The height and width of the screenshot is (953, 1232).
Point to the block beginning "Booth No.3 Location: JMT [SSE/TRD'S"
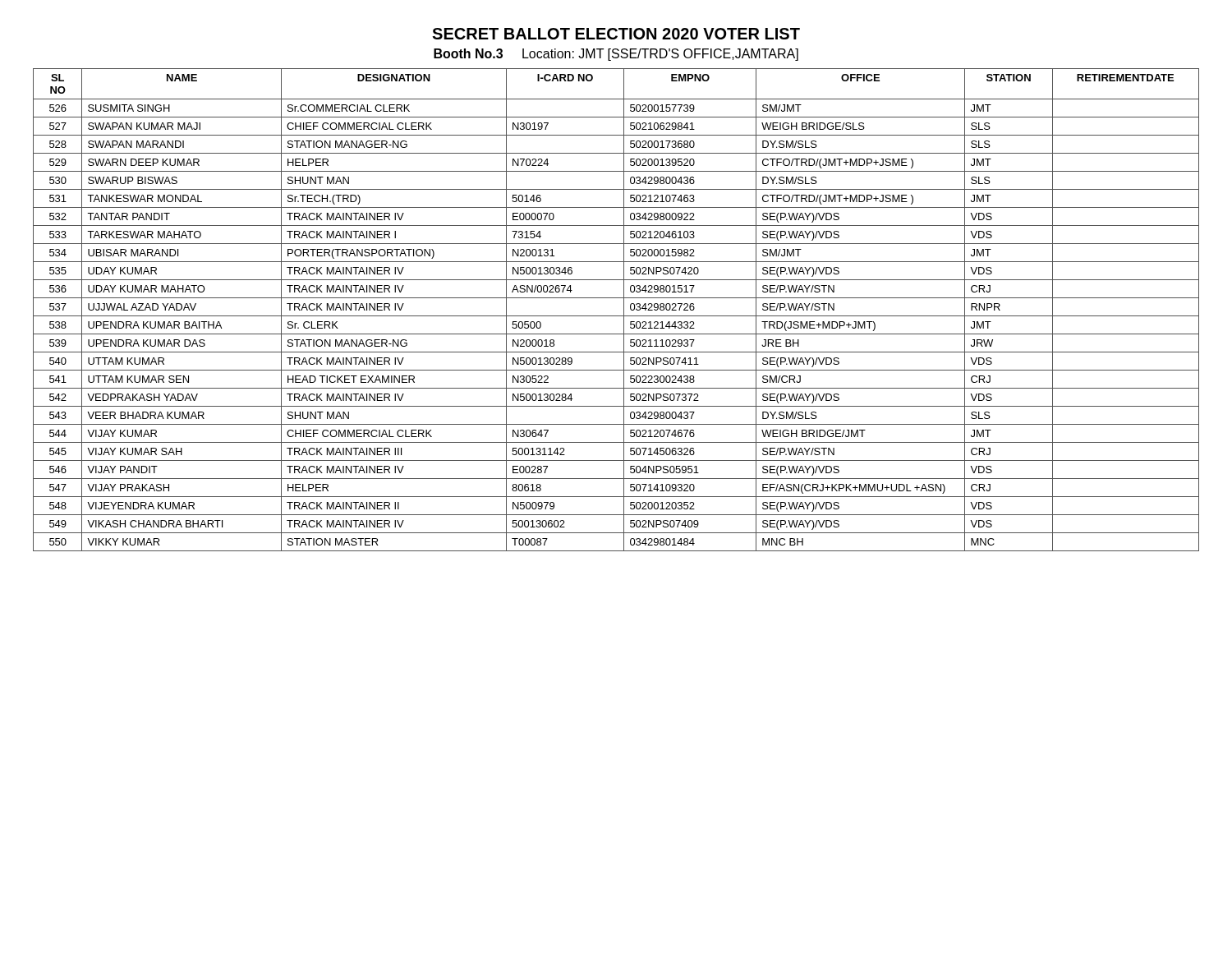(616, 54)
